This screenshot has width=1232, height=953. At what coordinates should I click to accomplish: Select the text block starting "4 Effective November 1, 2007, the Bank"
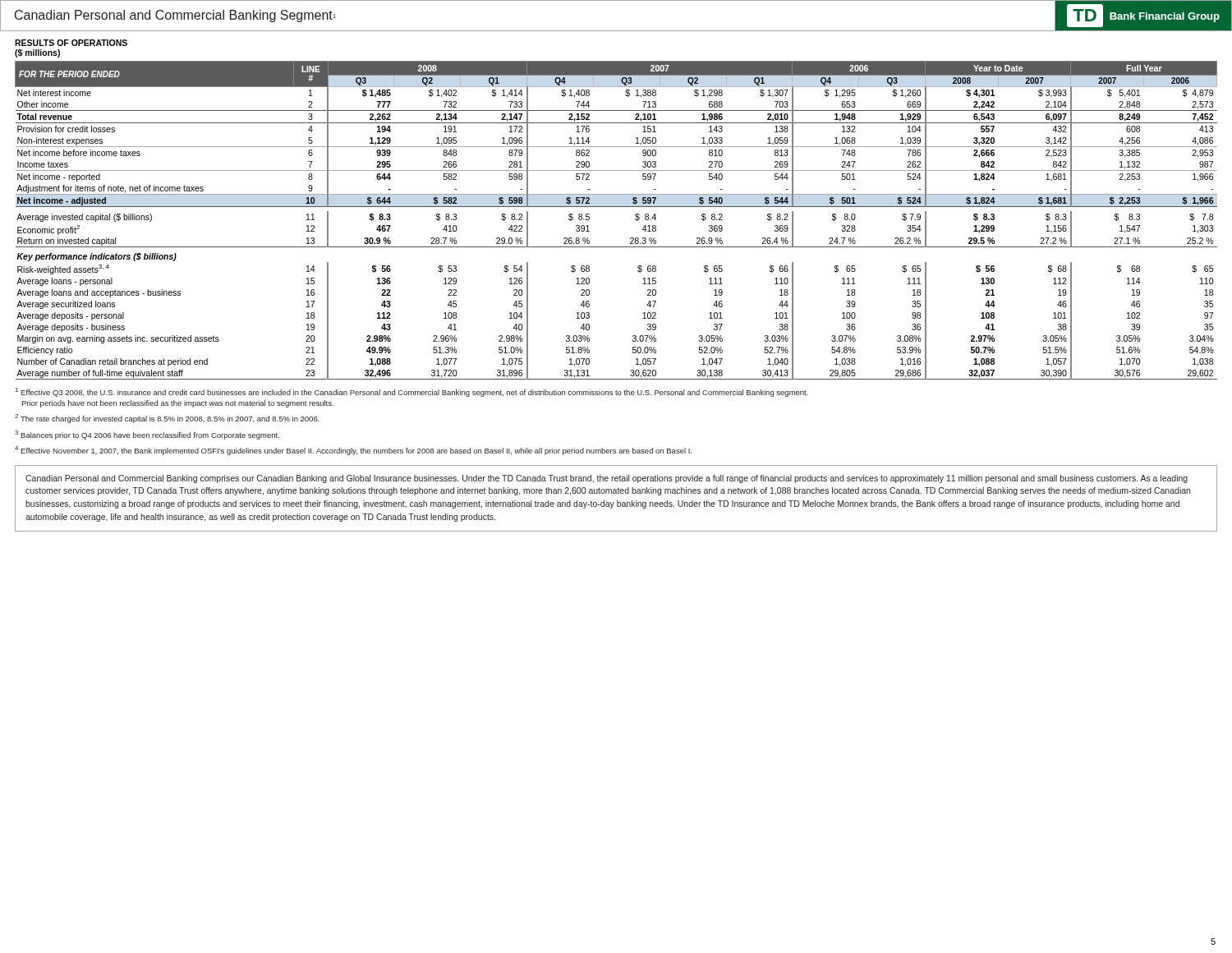354,450
